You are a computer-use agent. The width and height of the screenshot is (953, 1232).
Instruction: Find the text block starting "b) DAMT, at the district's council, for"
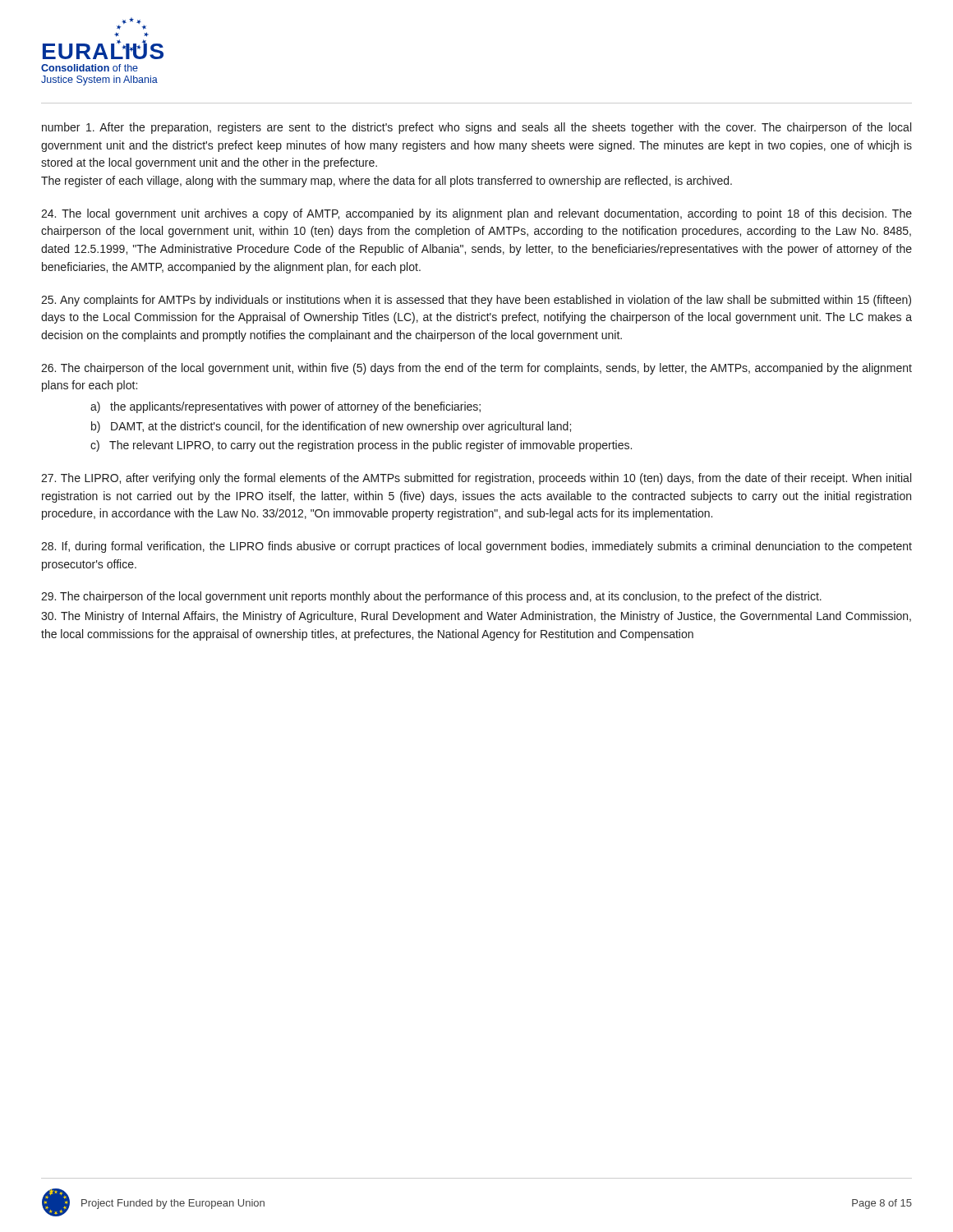(331, 426)
